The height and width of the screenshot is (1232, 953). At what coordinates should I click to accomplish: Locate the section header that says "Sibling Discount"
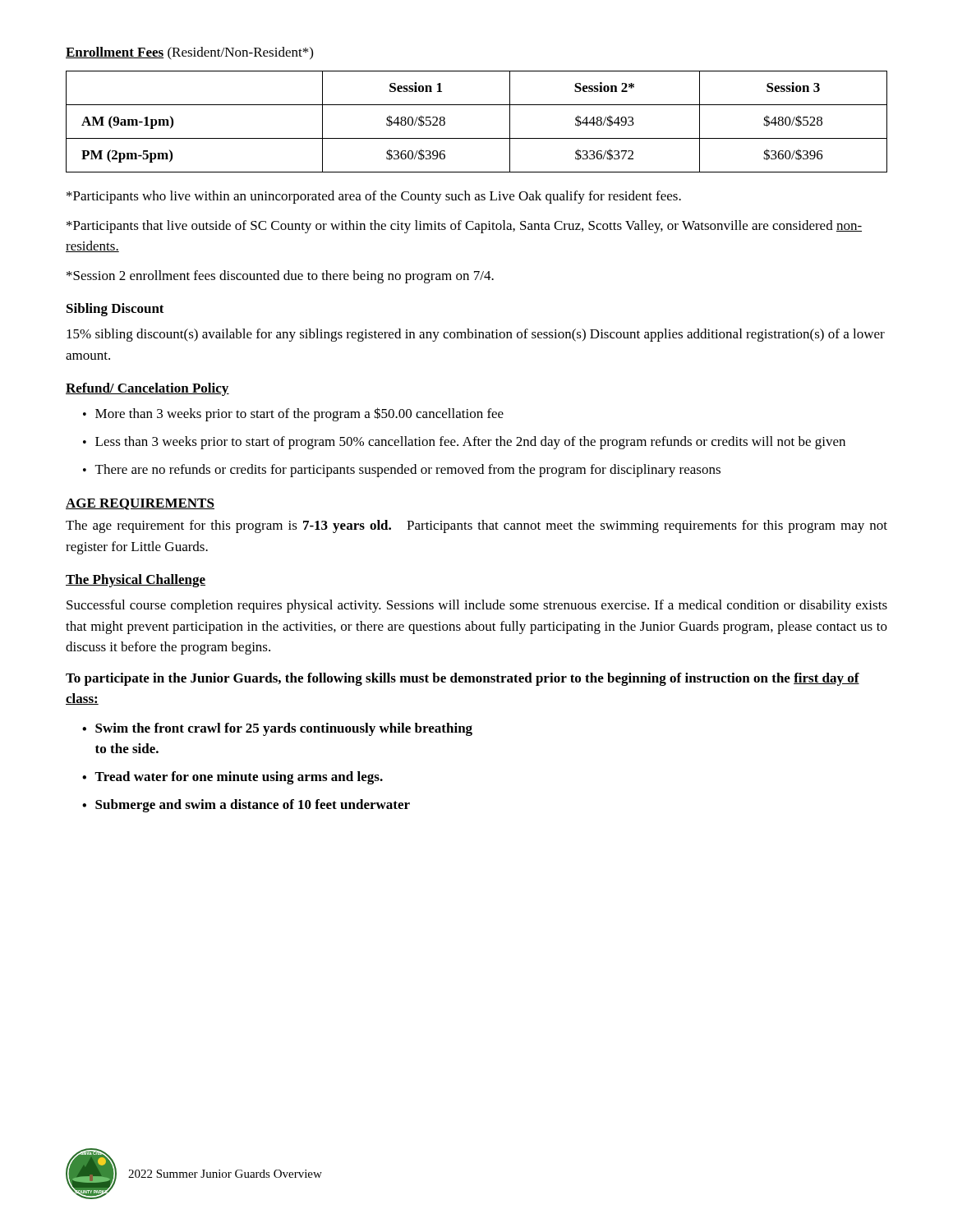(115, 308)
